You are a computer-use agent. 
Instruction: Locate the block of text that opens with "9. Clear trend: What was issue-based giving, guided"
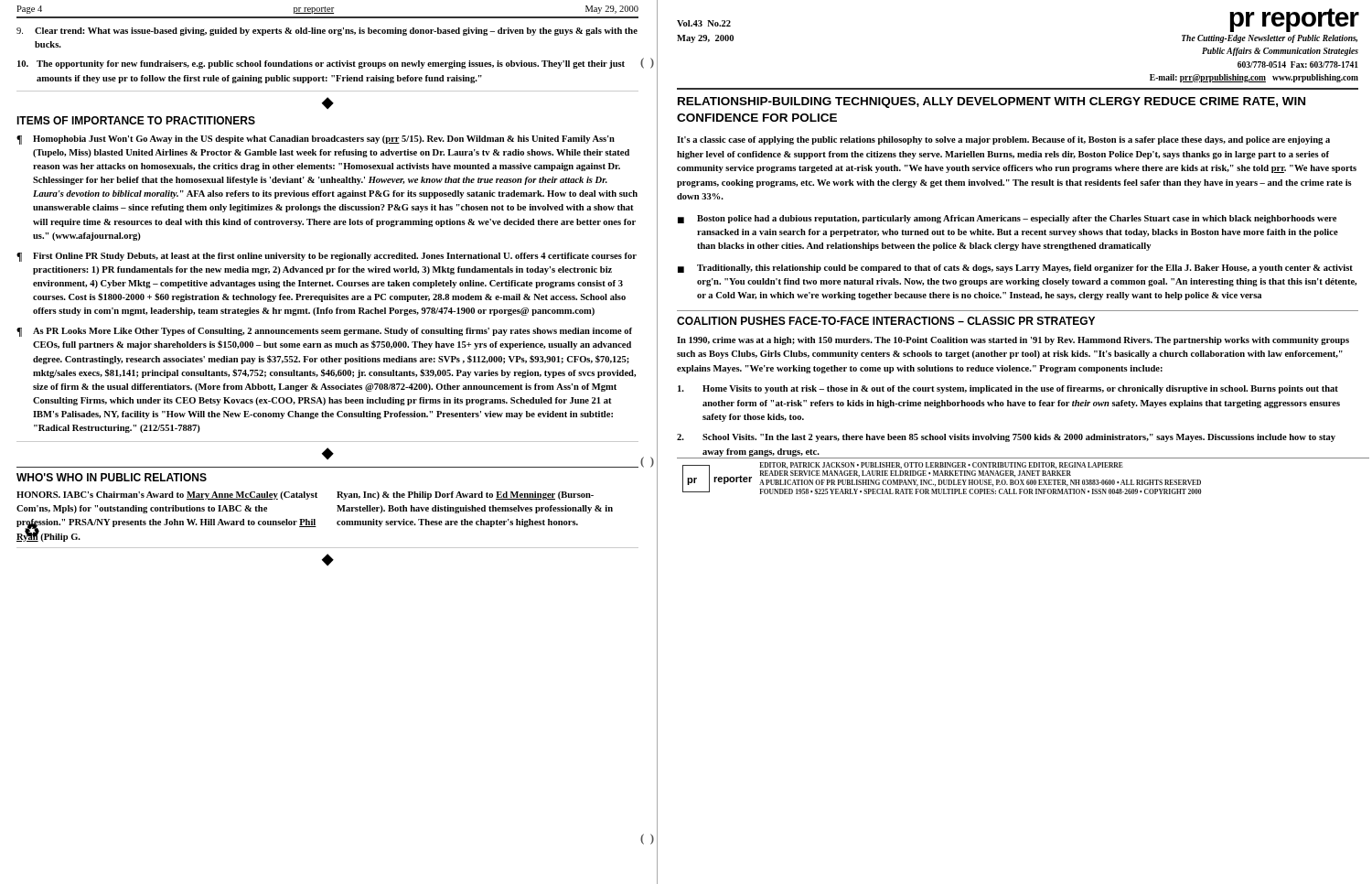coord(327,37)
